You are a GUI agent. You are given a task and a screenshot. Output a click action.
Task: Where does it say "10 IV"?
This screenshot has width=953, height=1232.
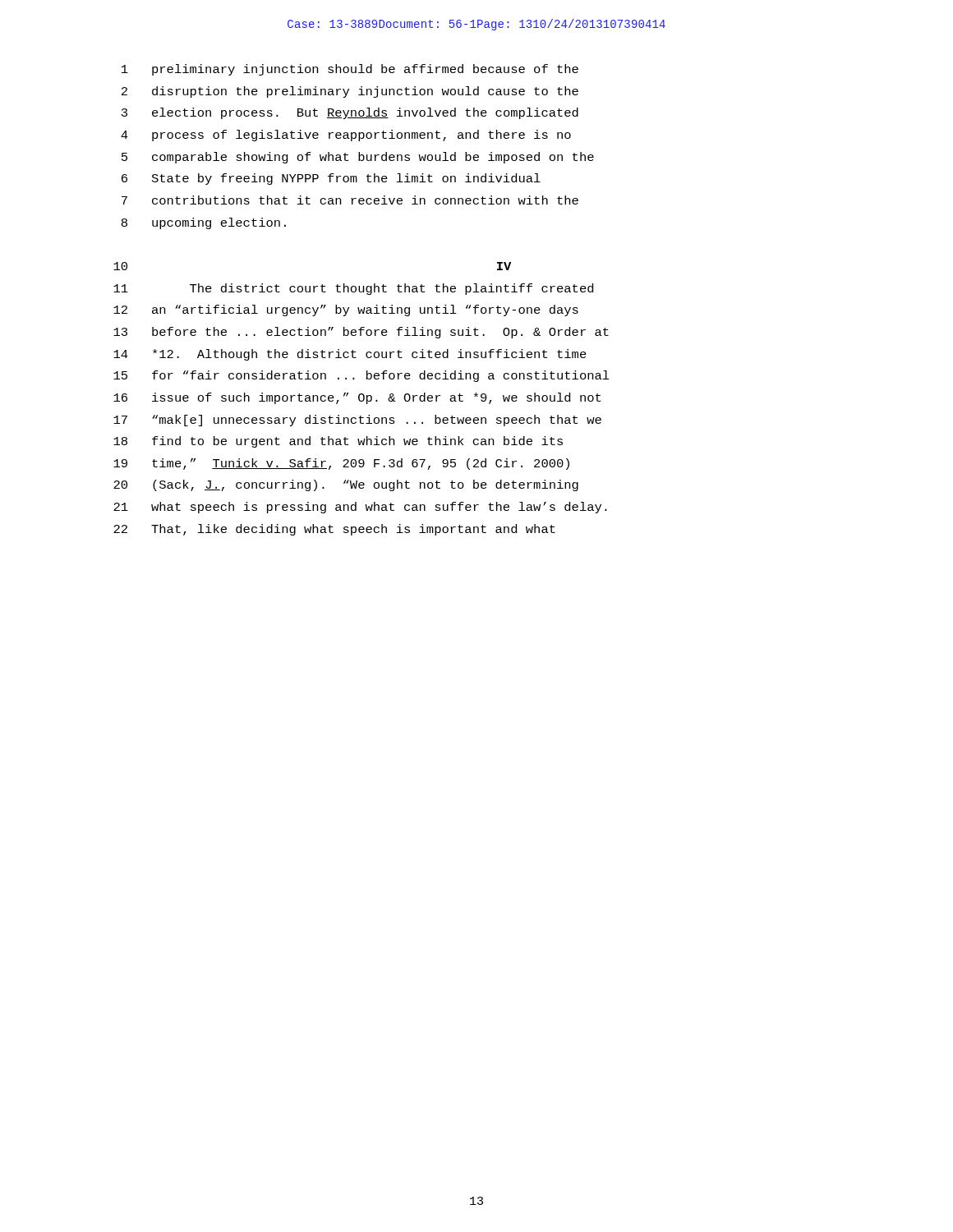click(x=492, y=267)
